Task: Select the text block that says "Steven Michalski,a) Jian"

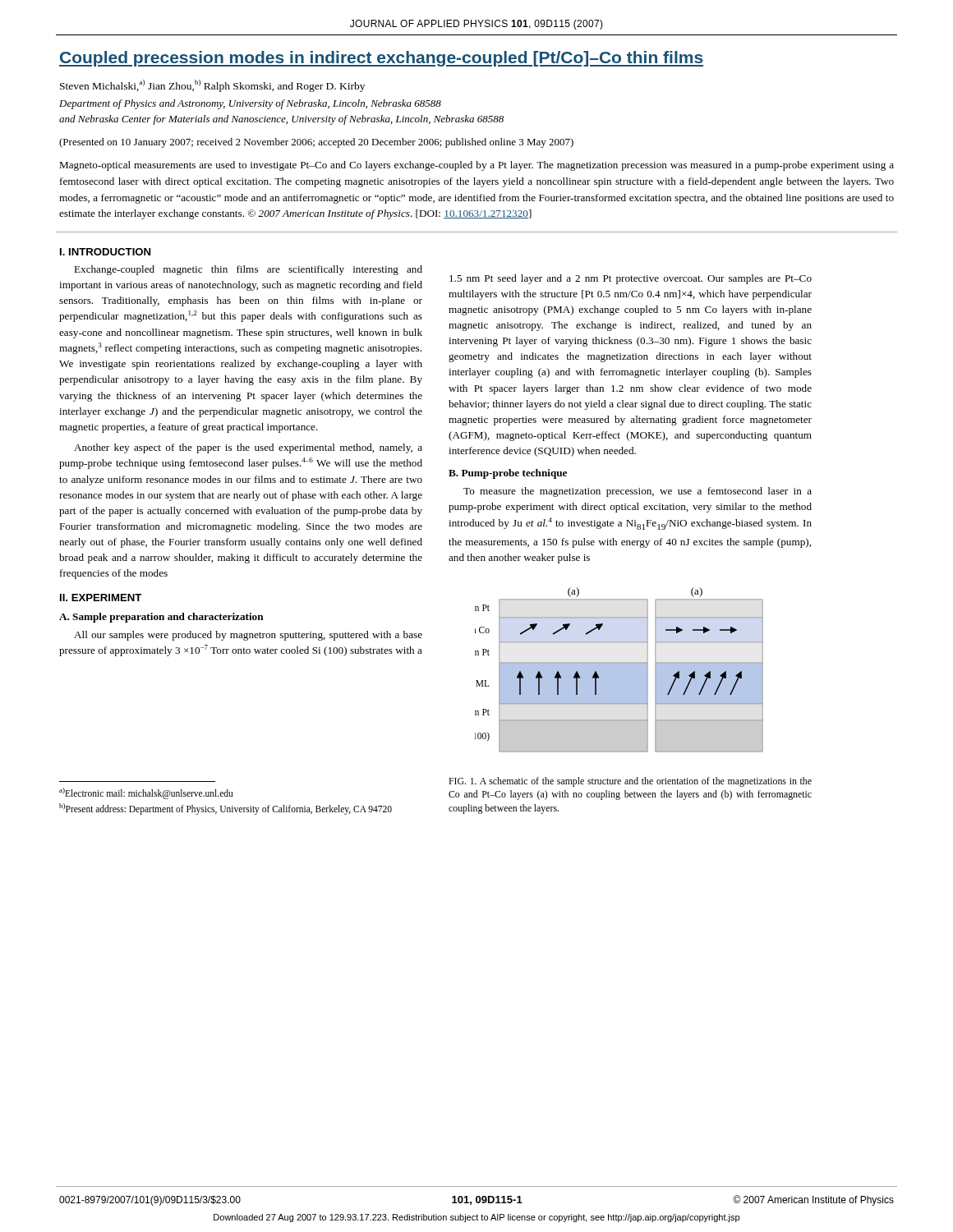Action: click(212, 85)
